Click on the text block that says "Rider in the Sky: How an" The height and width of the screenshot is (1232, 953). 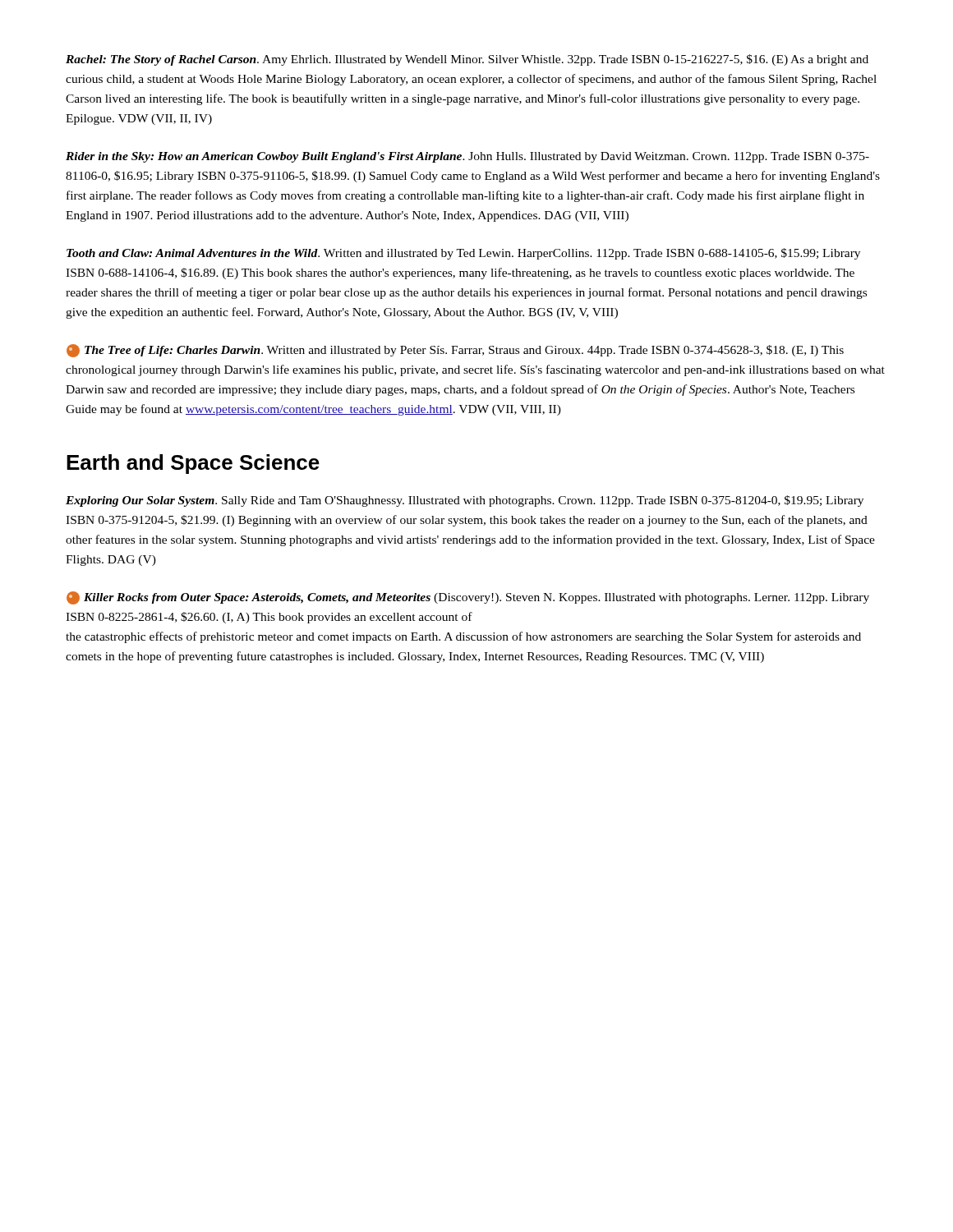tap(473, 185)
